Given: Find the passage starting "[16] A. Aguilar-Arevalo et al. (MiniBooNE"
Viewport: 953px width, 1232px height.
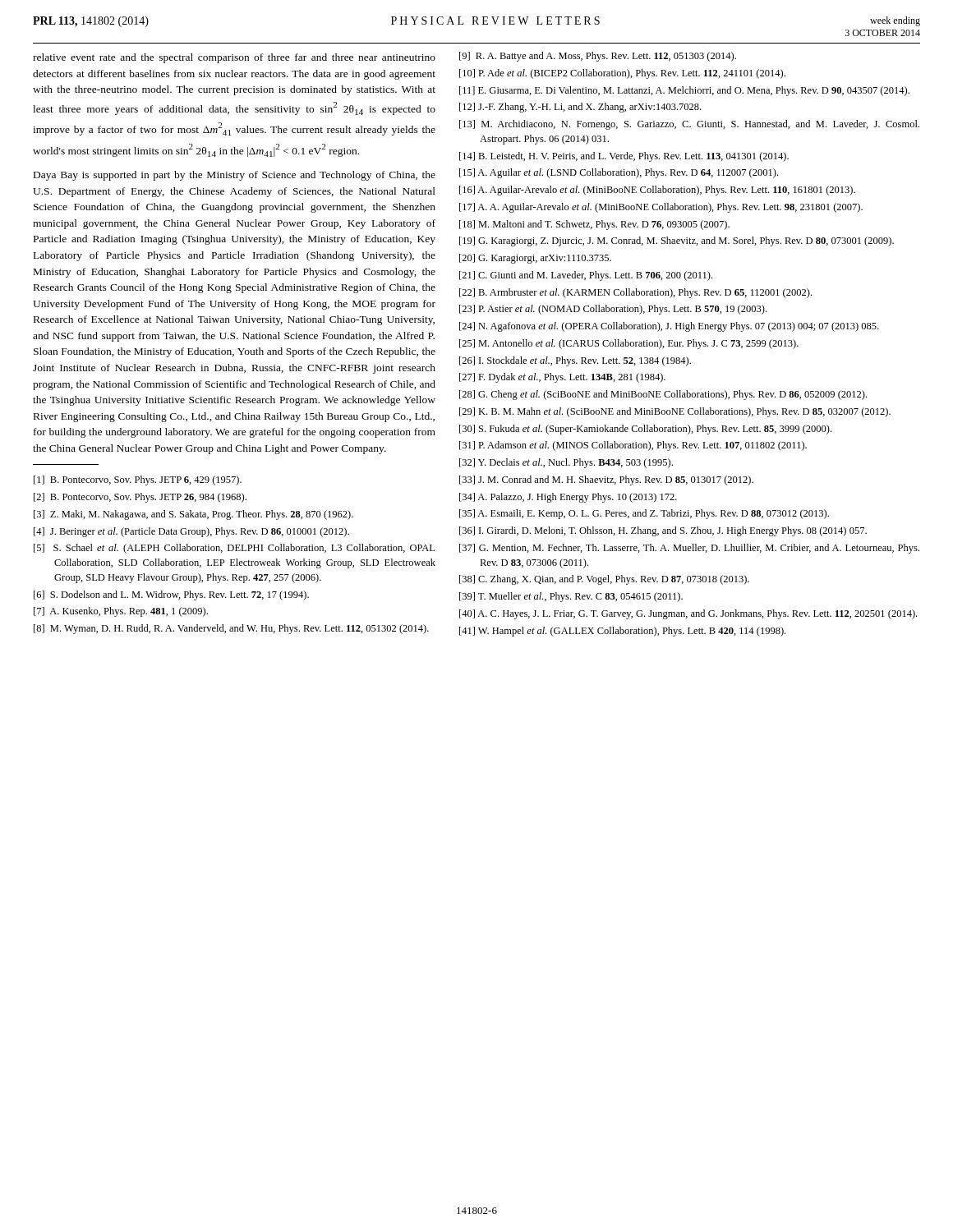Looking at the screenshot, I should pyautogui.click(x=657, y=190).
